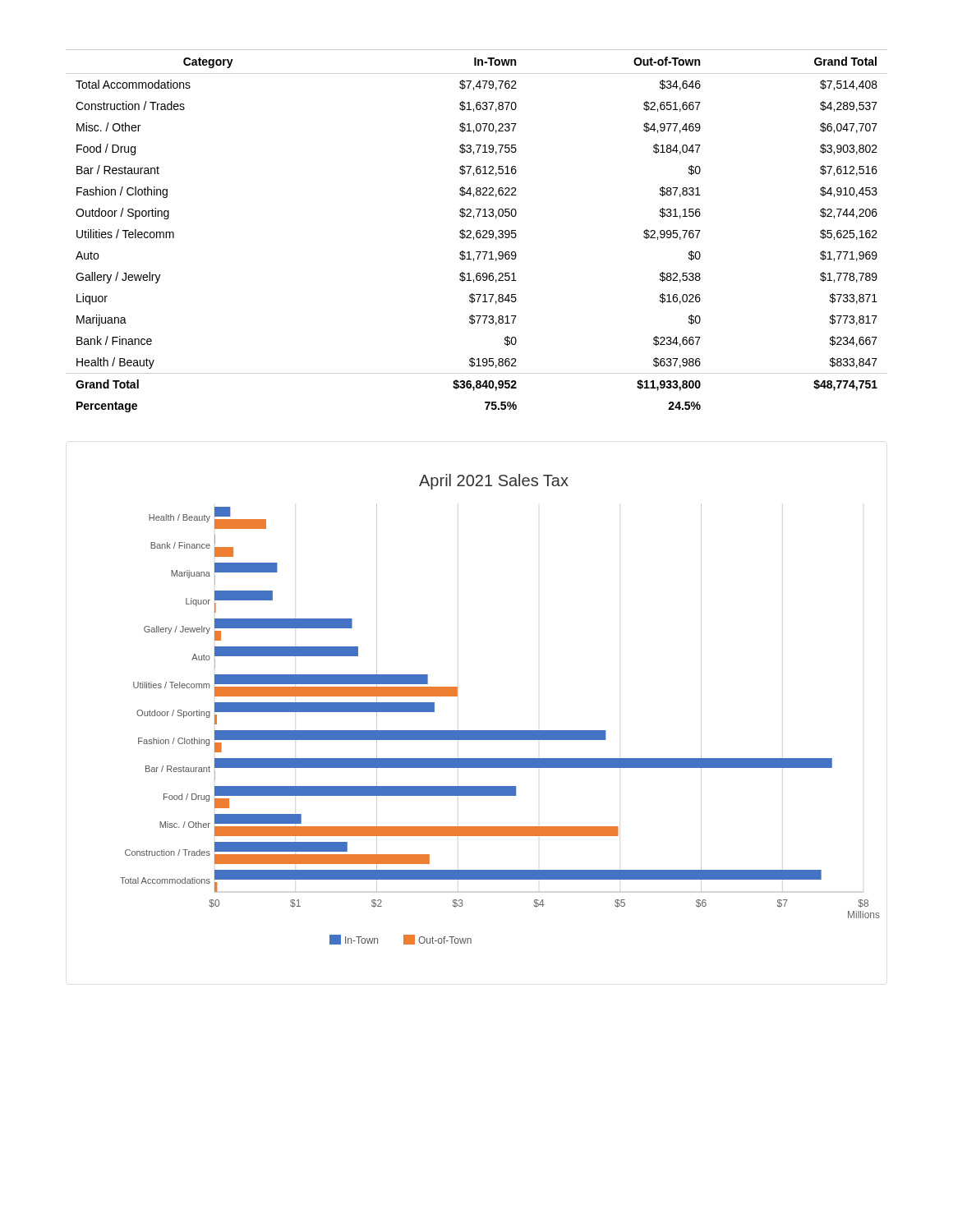The height and width of the screenshot is (1232, 953).
Task: Find the table
Action: tap(476, 233)
